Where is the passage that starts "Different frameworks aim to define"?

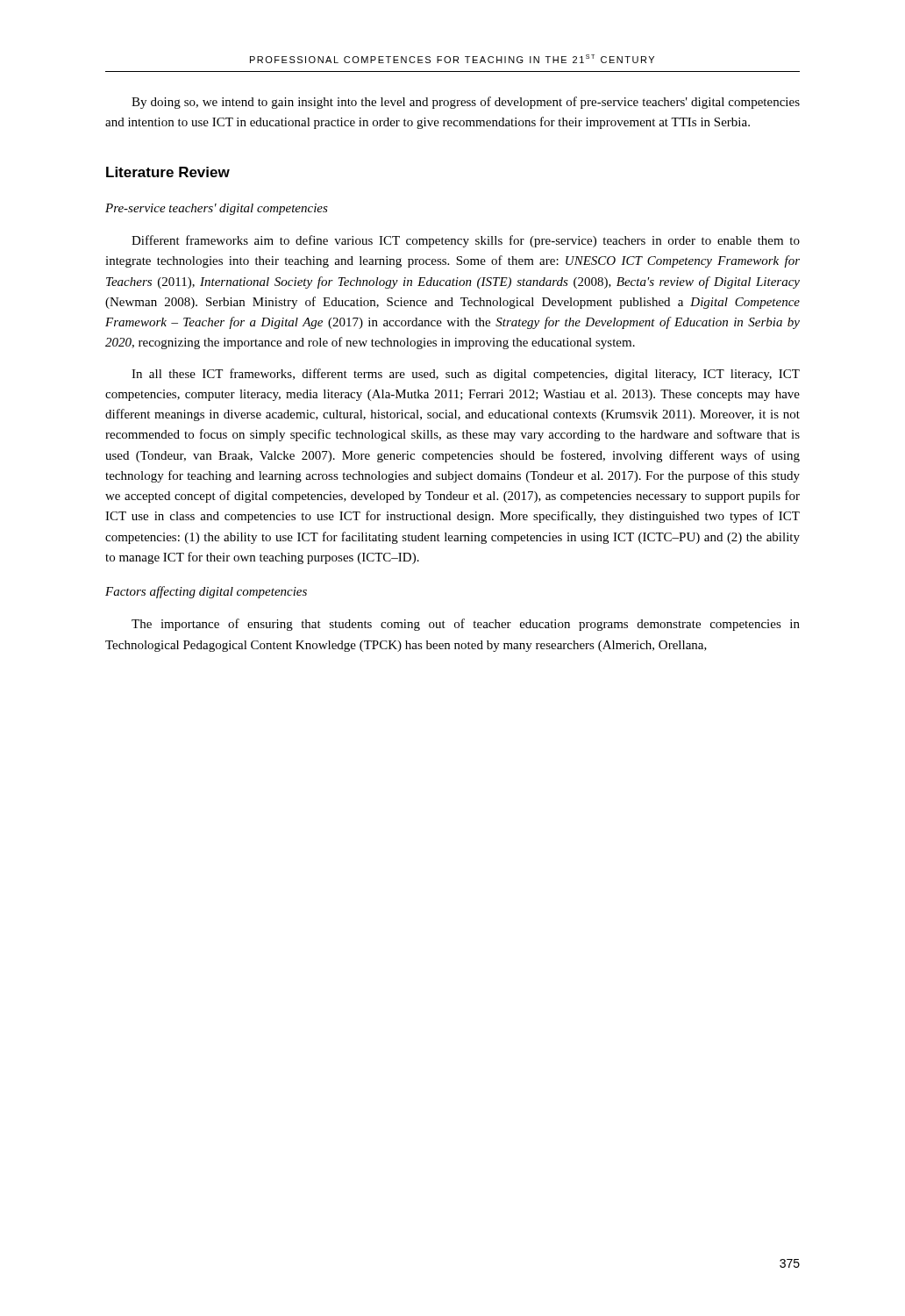452,291
